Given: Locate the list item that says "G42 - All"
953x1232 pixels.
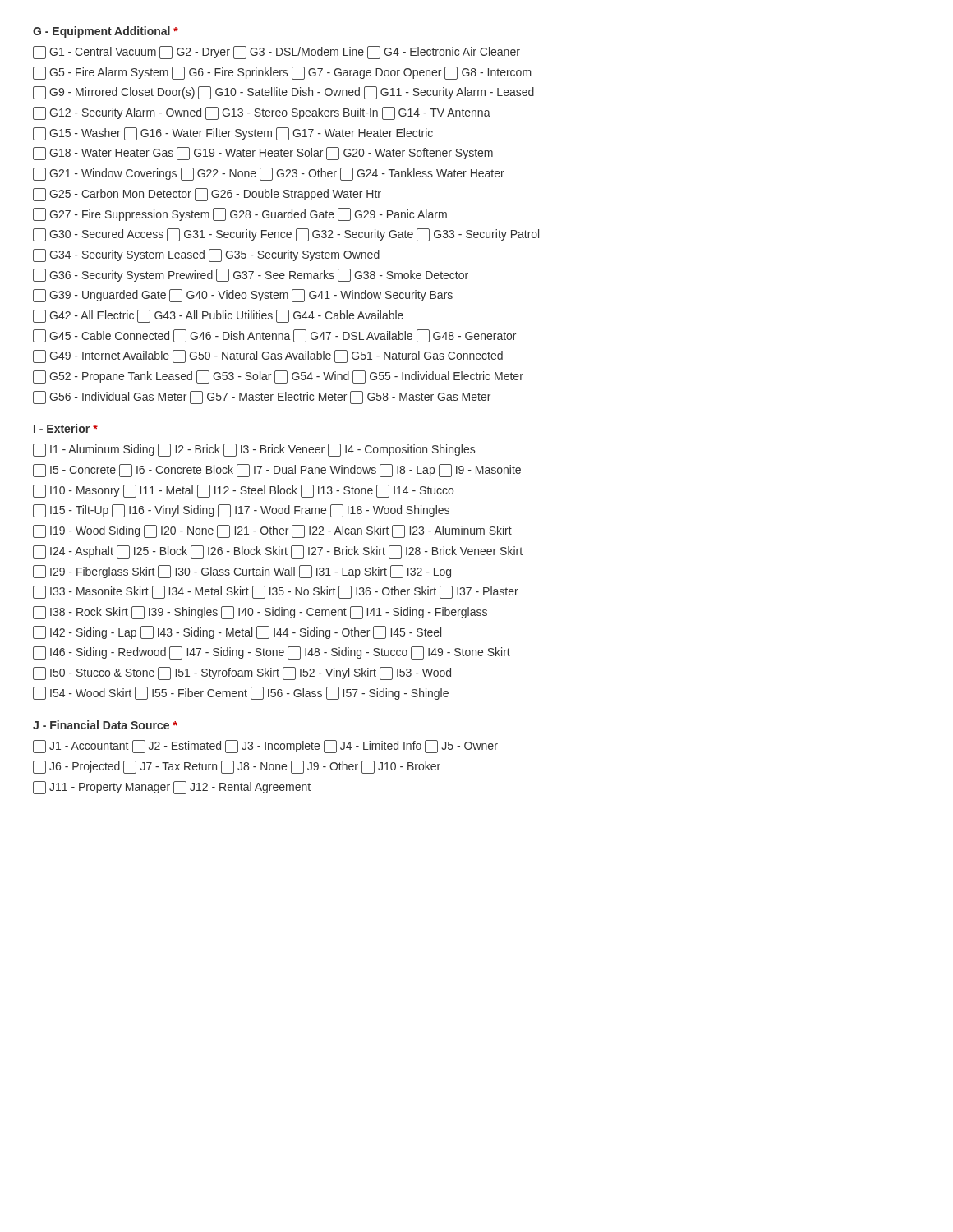Looking at the screenshot, I should click(218, 316).
